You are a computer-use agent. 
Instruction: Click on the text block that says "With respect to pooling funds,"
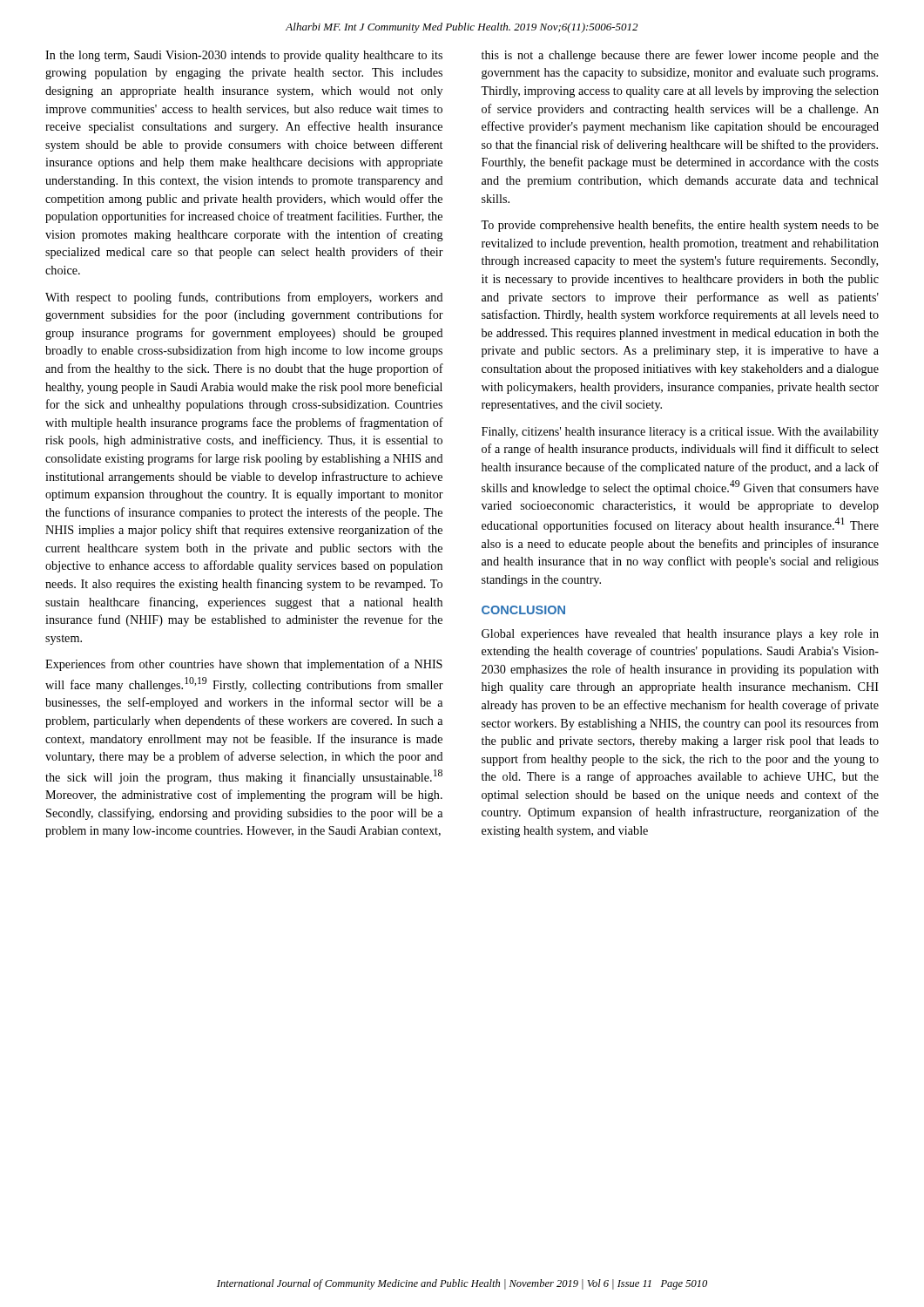(x=244, y=468)
